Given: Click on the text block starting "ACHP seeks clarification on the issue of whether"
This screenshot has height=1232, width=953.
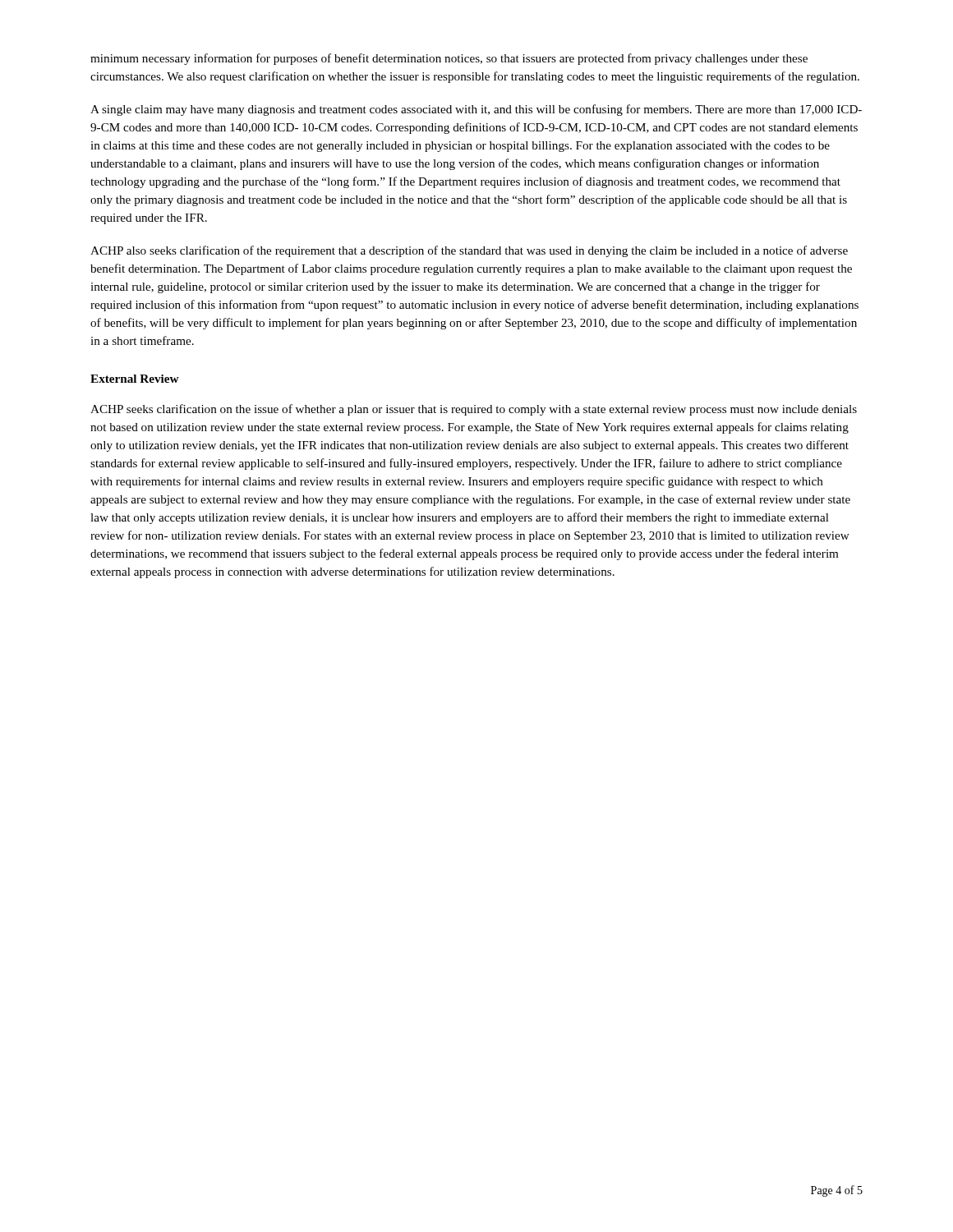Looking at the screenshot, I should coord(474,490).
